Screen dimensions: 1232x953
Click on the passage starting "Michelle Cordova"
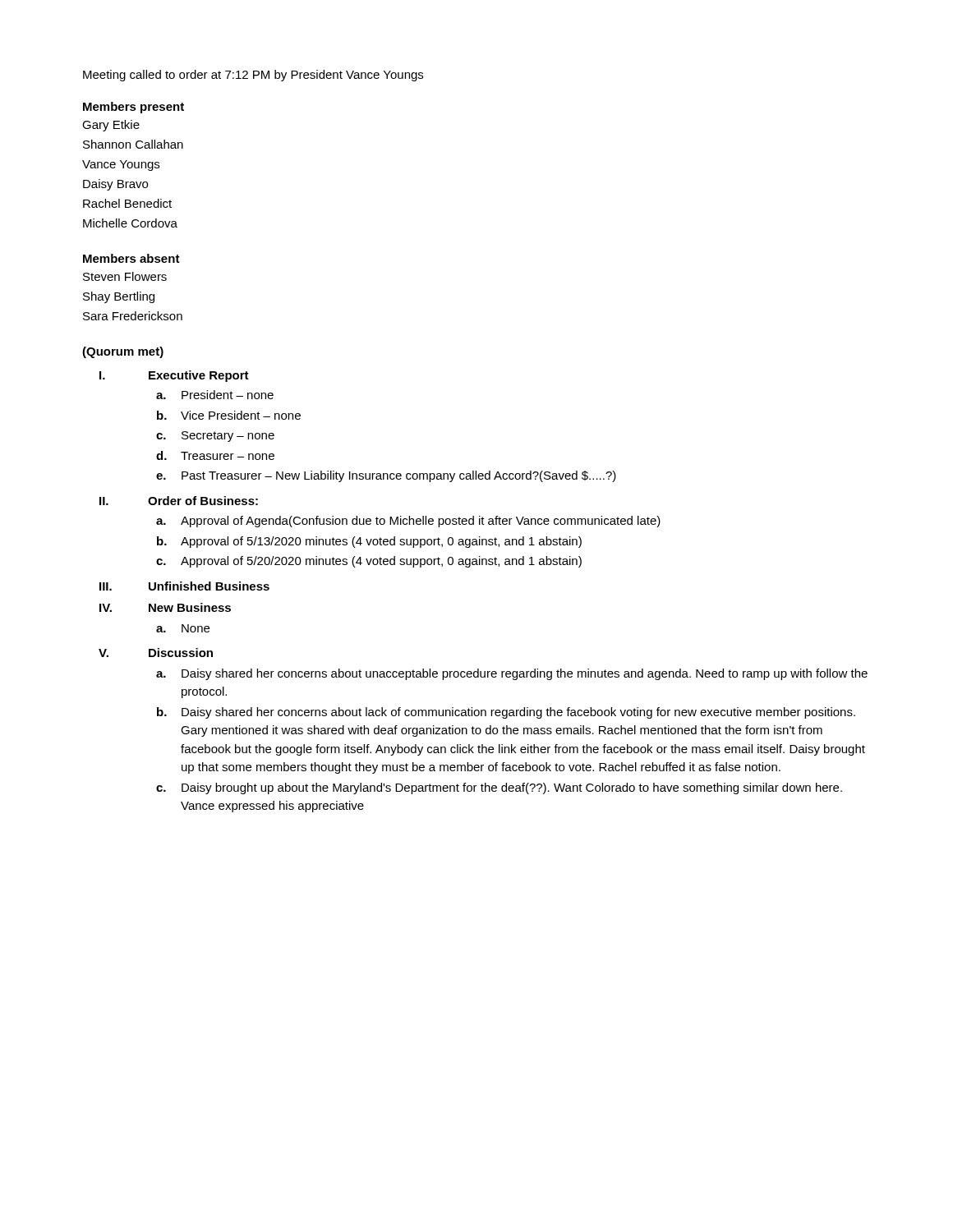click(x=130, y=223)
